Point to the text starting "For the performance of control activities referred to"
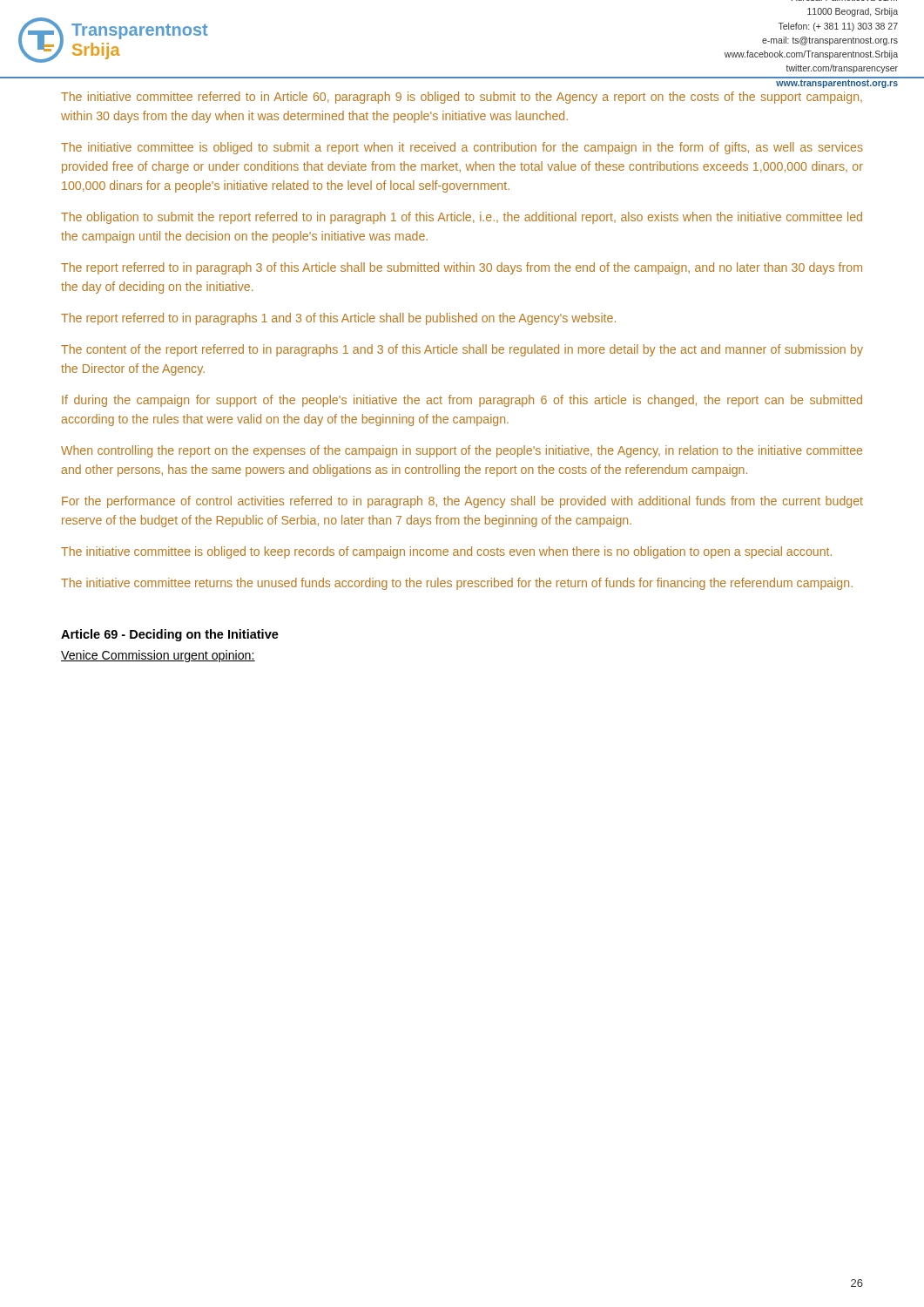The image size is (924, 1307). pos(462,511)
